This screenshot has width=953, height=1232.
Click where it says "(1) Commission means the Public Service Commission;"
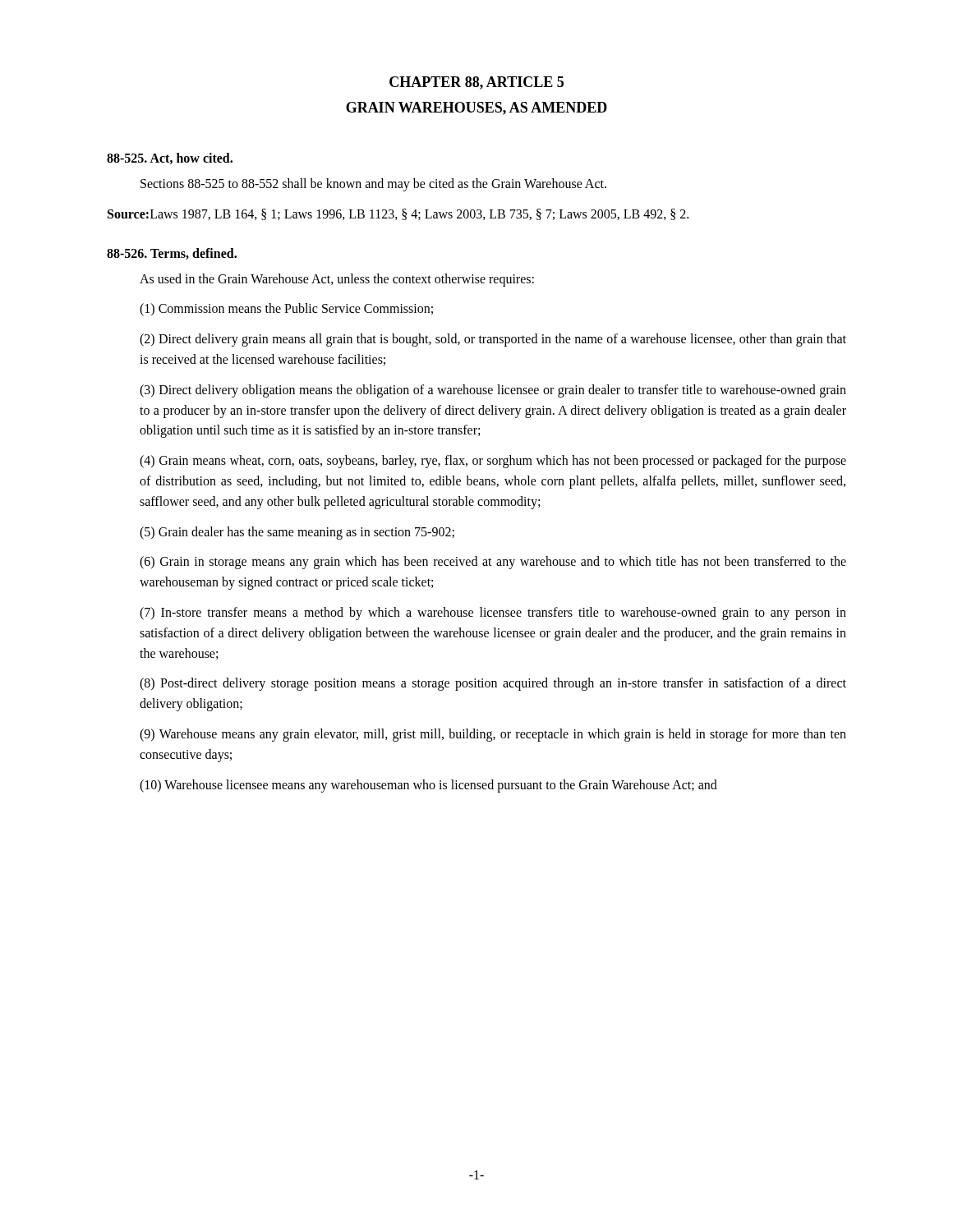pos(287,309)
